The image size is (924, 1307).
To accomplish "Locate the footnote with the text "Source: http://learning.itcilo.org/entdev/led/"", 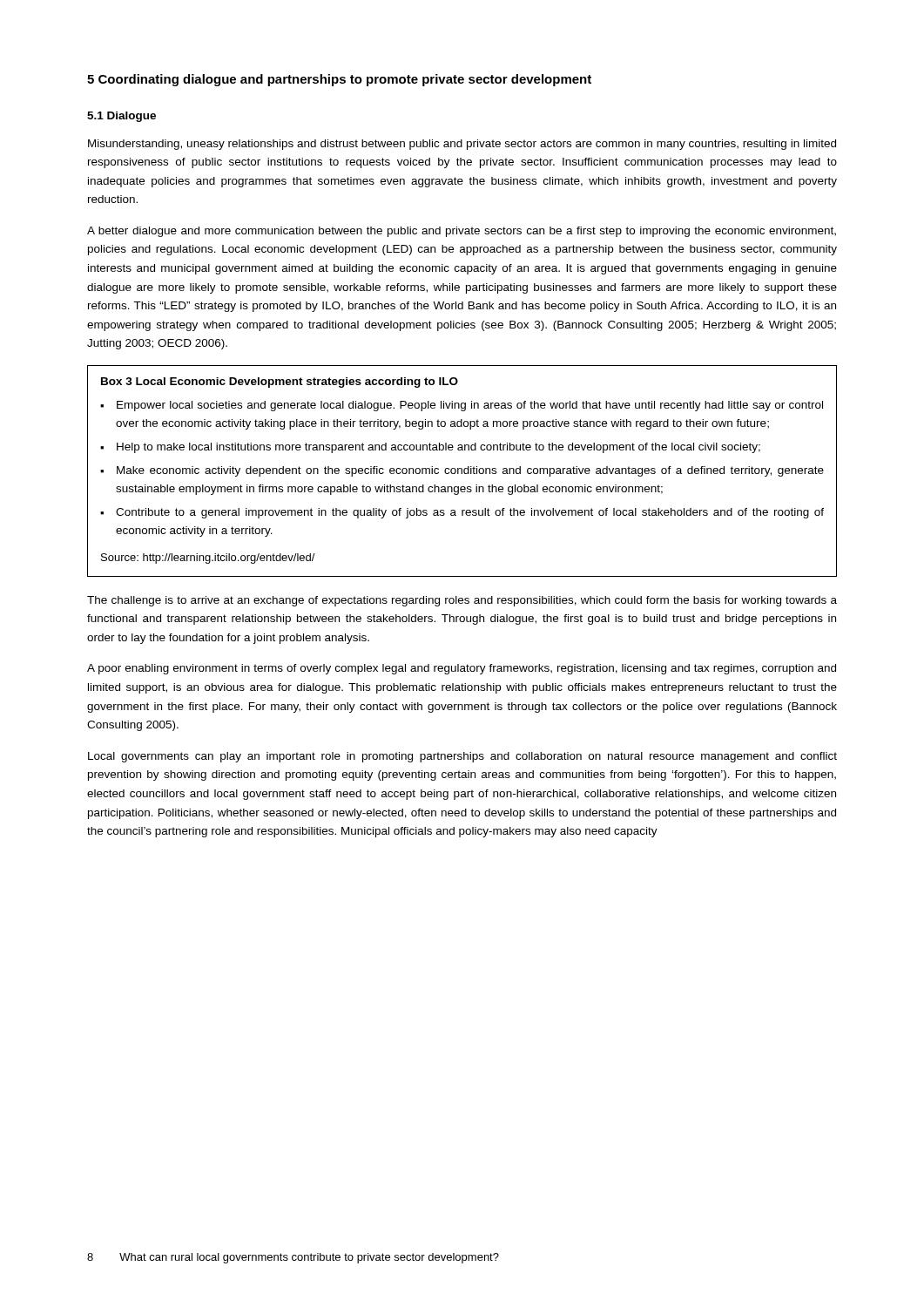I will (x=207, y=557).
